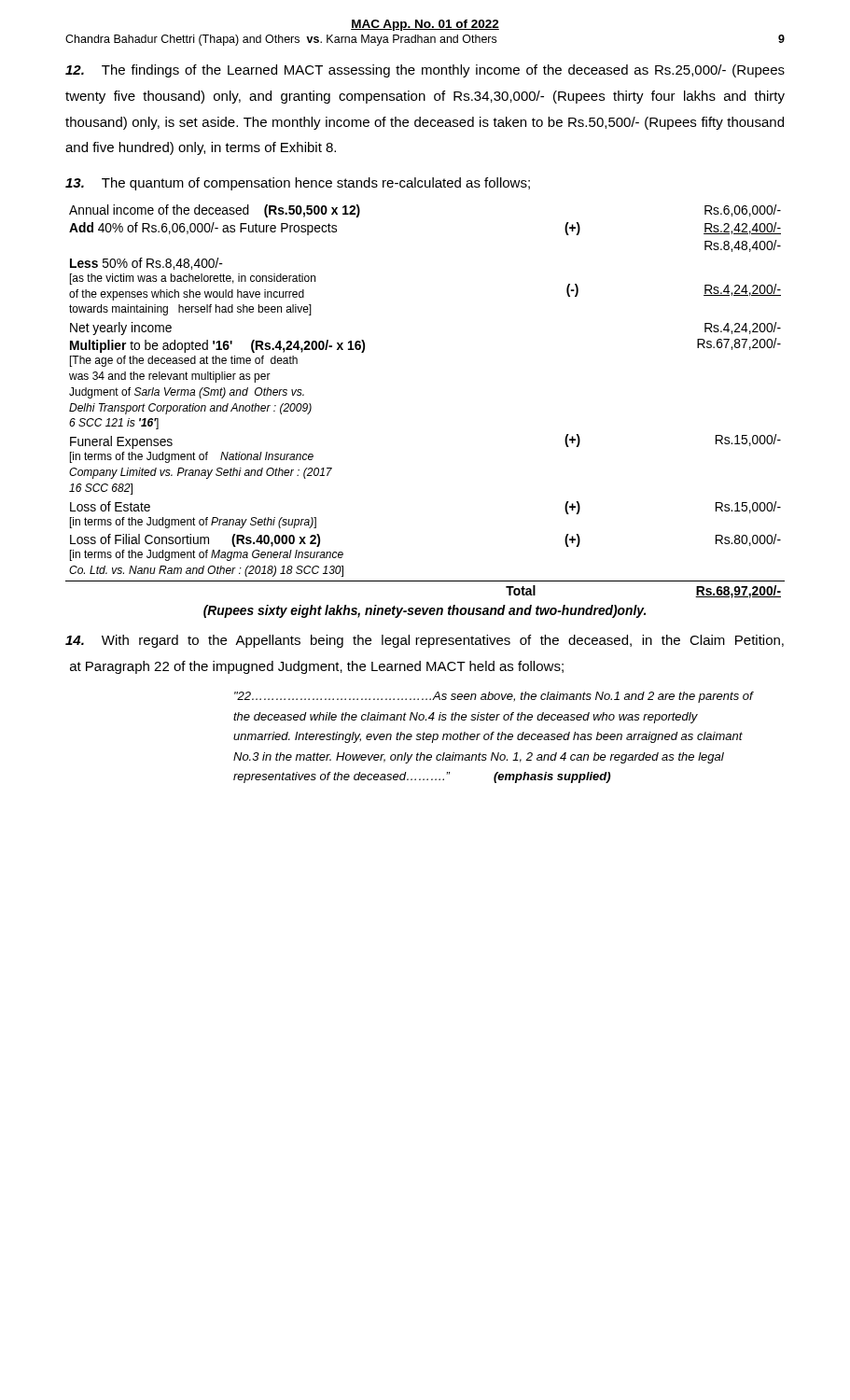
Task: Select the passage starting "The findings of the Learned MACT assessing"
Action: click(425, 108)
